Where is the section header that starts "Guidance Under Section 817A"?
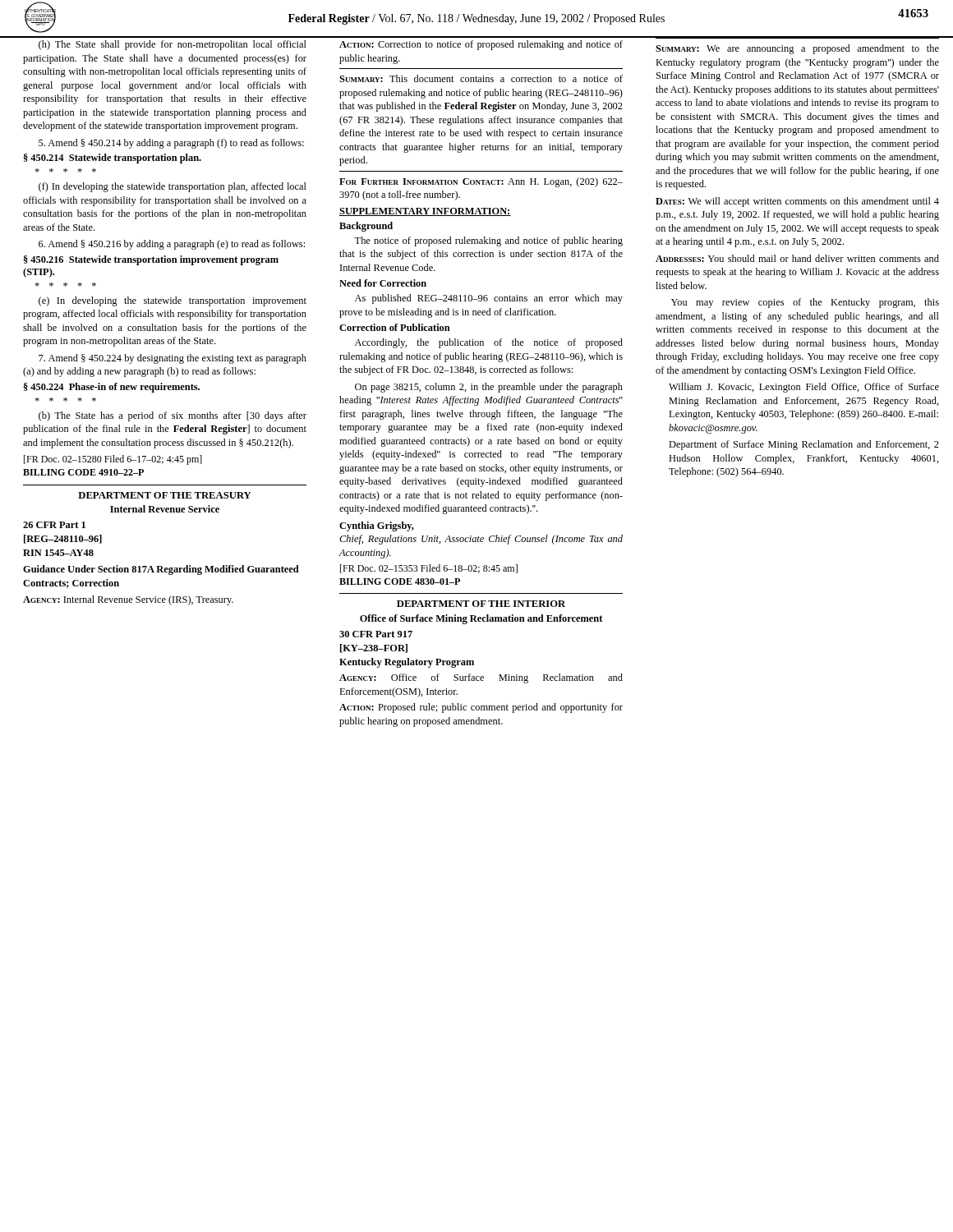This screenshot has height=1232, width=953. tap(161, 576)
